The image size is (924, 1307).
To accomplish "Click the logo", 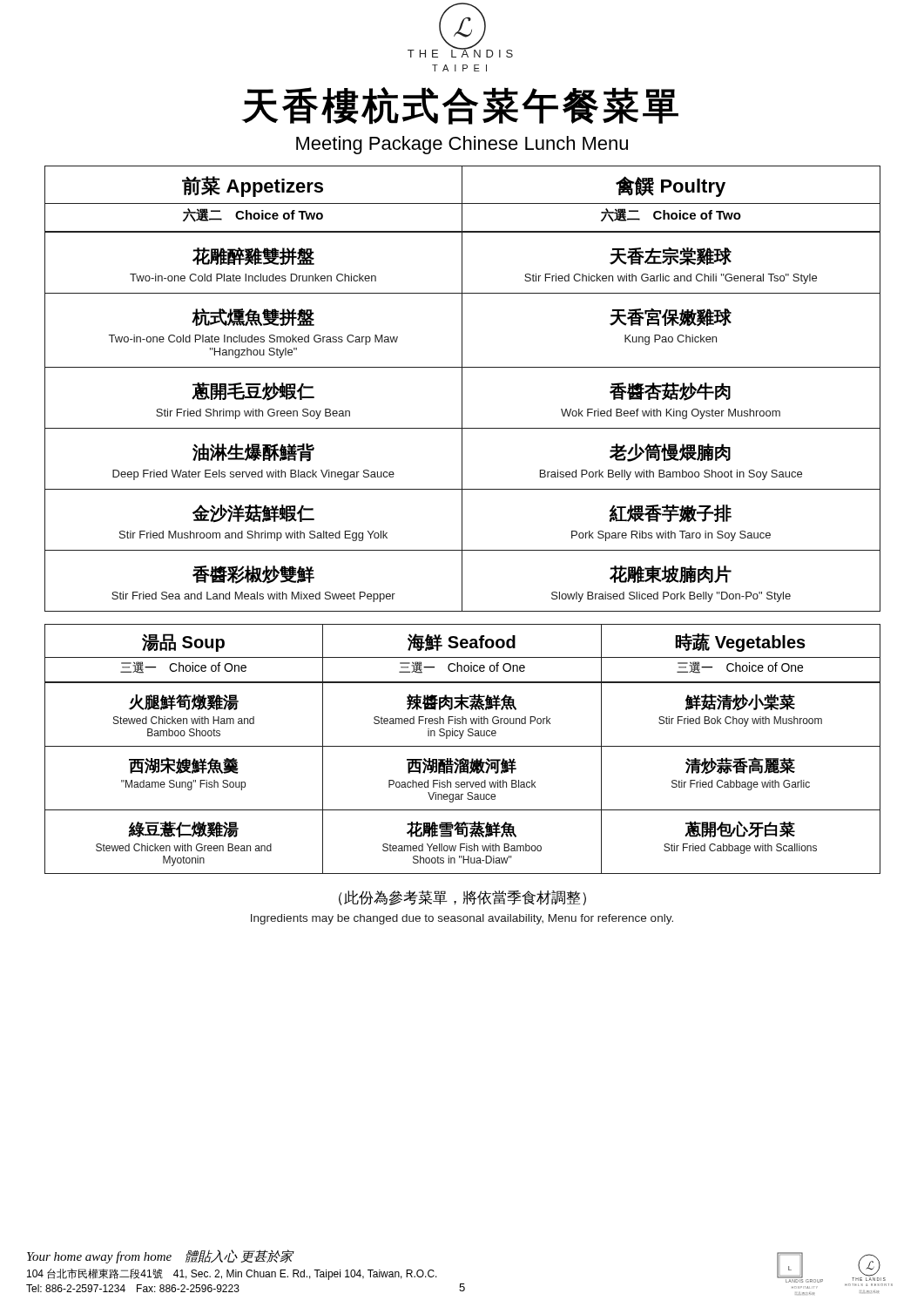I will tap(462, 39).
